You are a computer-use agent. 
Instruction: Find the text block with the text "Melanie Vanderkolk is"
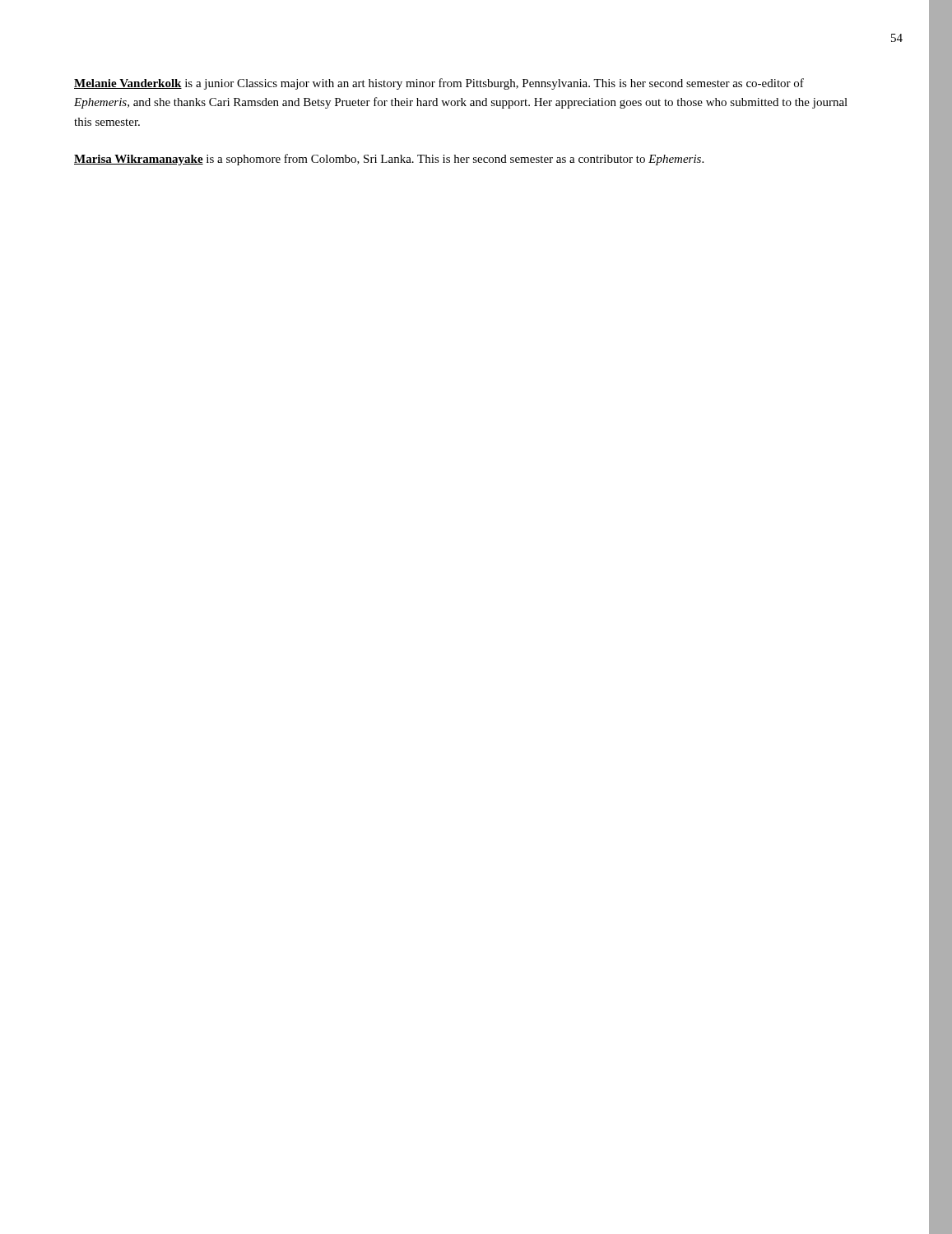[461, 102]
